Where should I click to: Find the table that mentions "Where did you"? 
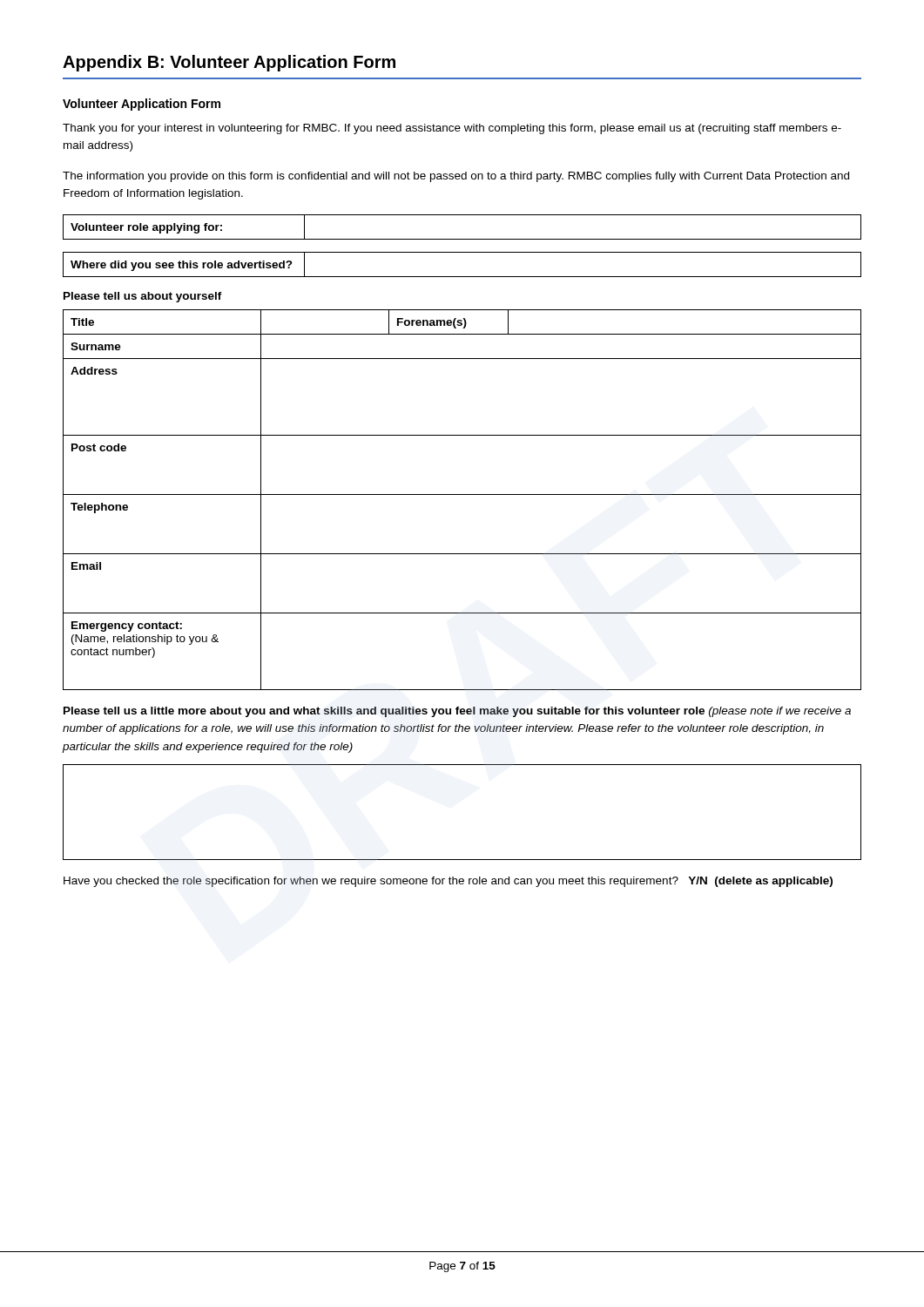pyautogui.click(x=462, y=264)
